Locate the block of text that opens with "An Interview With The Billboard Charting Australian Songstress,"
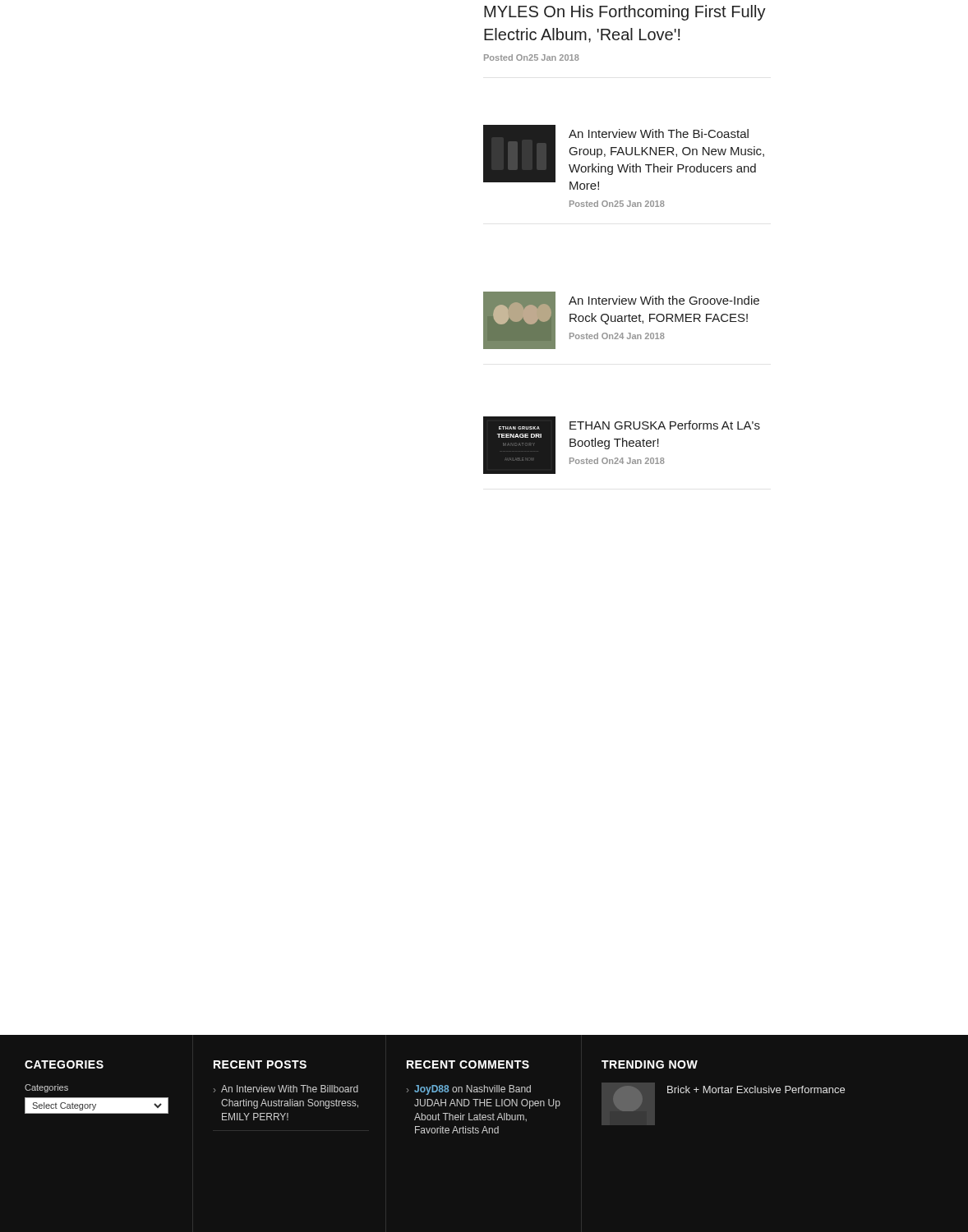Image resolution: width=968 pixels, height=1232 pixels. coord(290,1103)
